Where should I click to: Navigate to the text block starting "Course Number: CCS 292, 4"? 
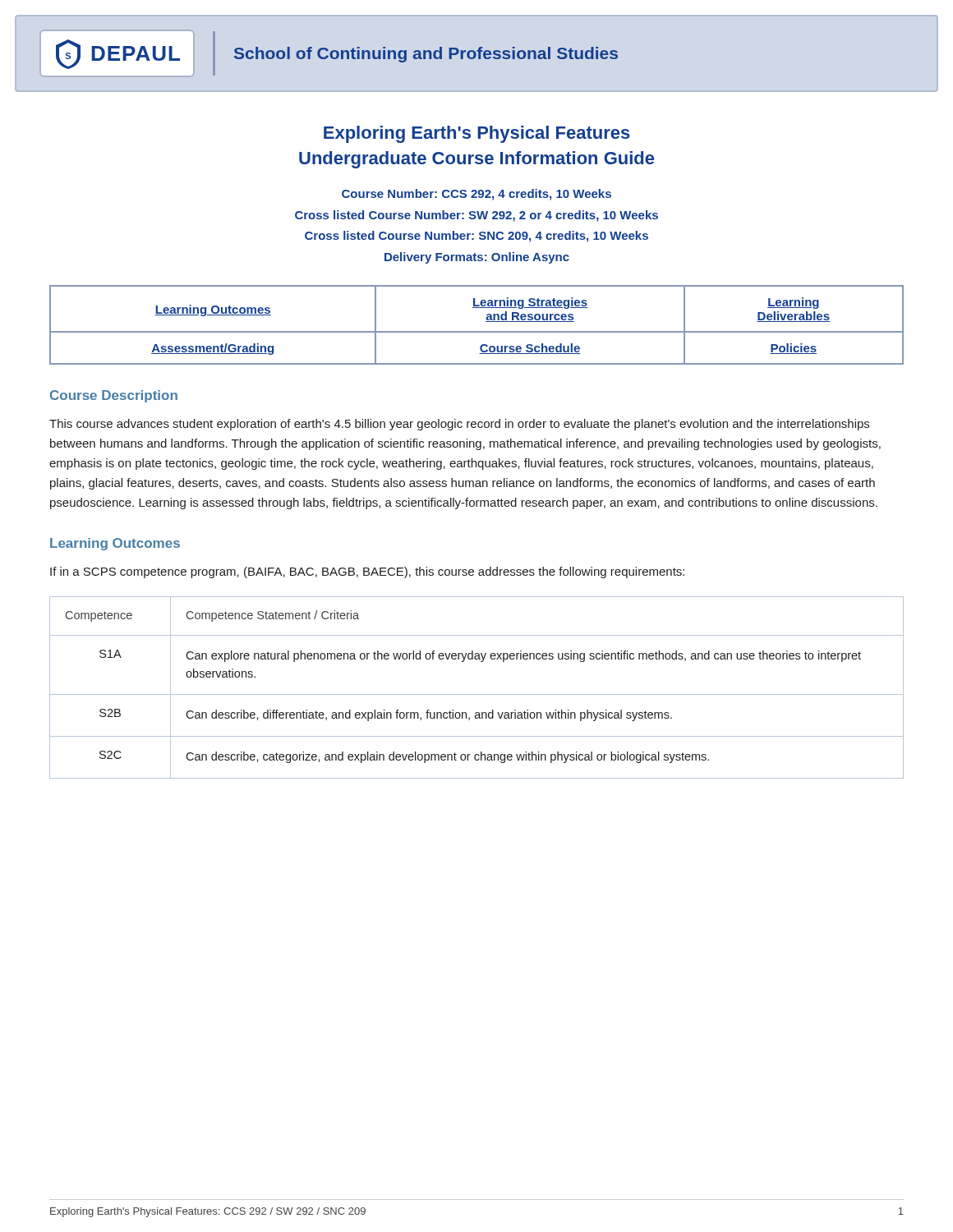(x=476, y=225)
